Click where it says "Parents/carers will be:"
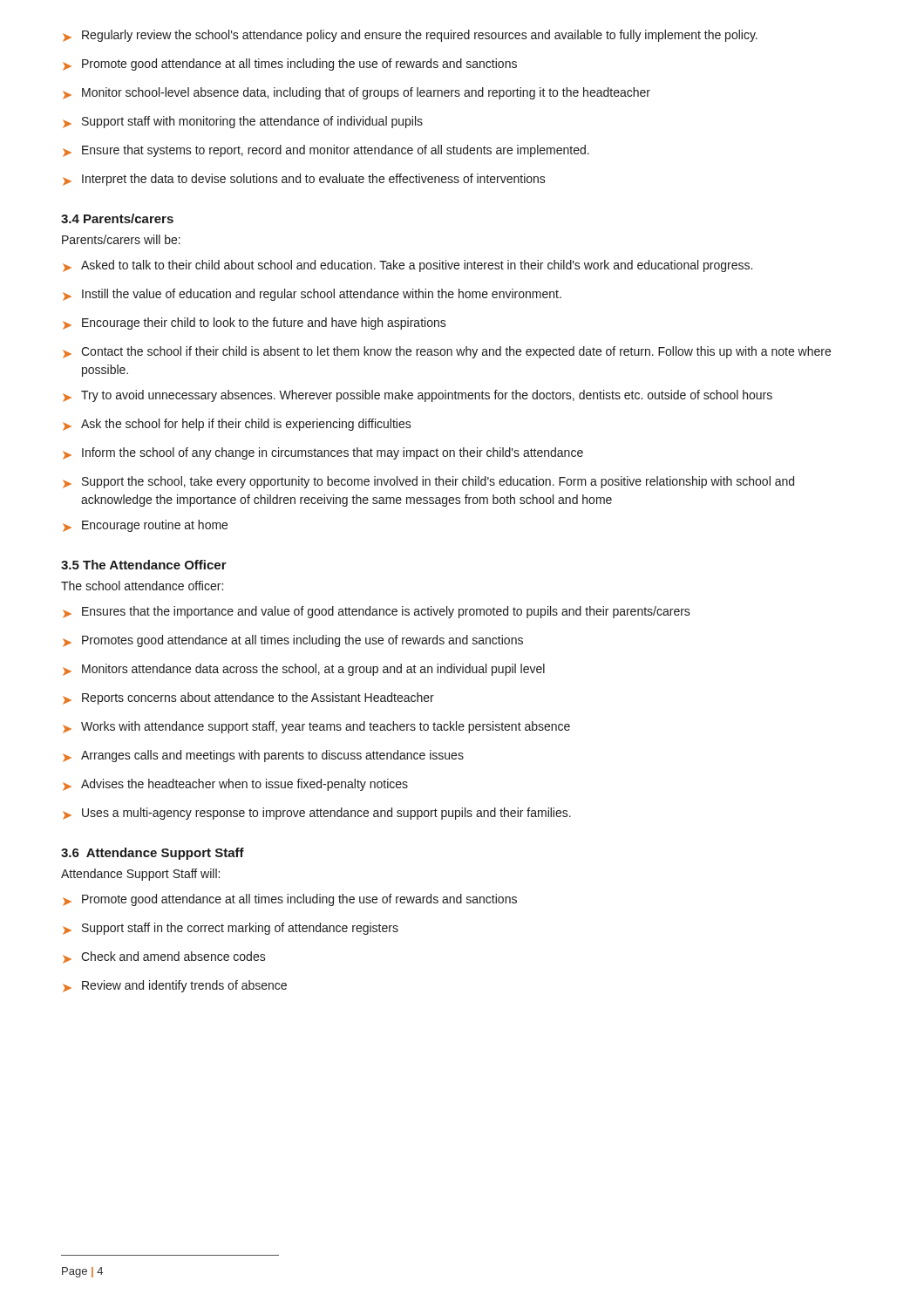Viewport: 924px width, 1308px height. pyautogui.click(x=121, y=240)
